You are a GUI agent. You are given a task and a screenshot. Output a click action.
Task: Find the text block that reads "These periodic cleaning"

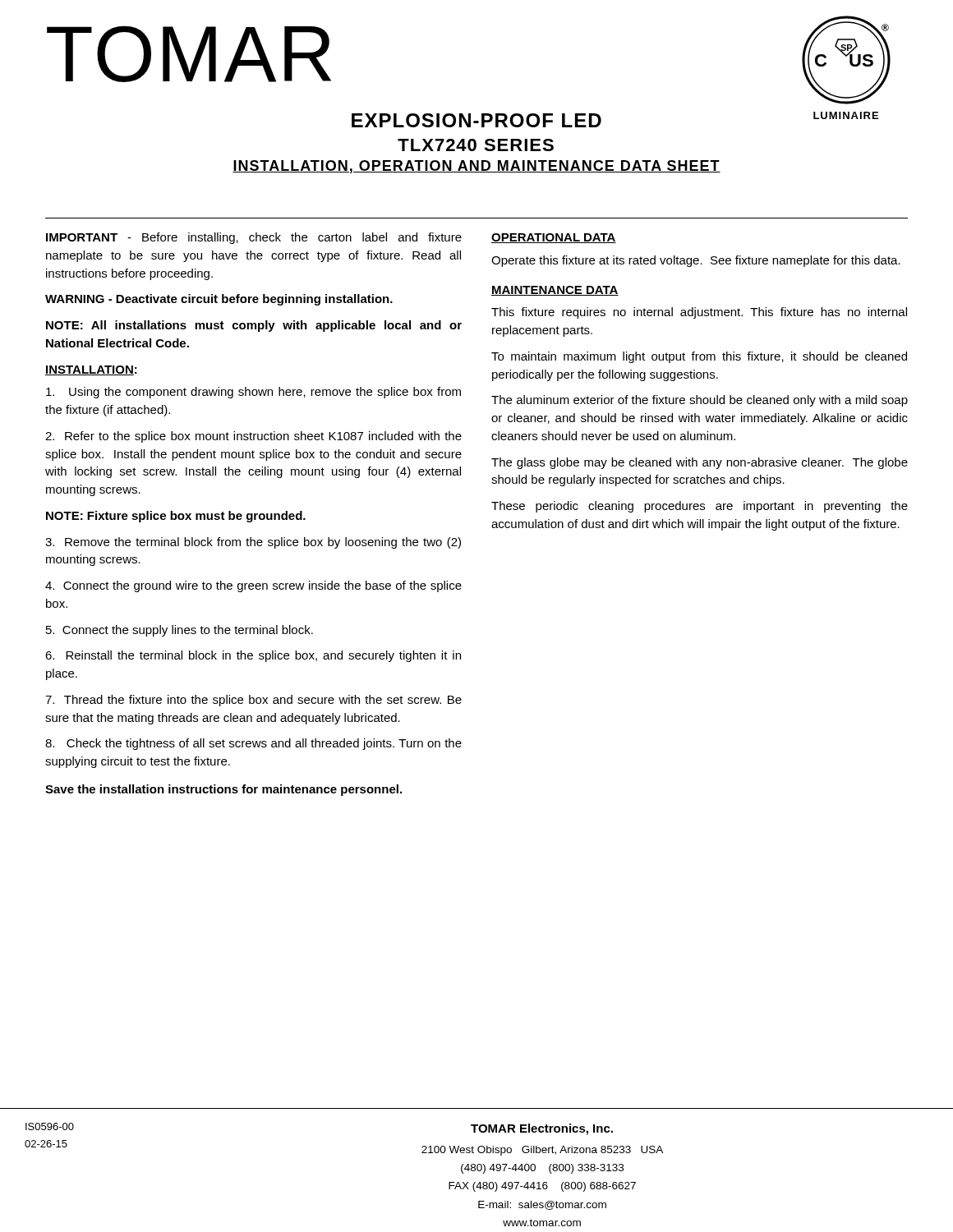point(700,514)
